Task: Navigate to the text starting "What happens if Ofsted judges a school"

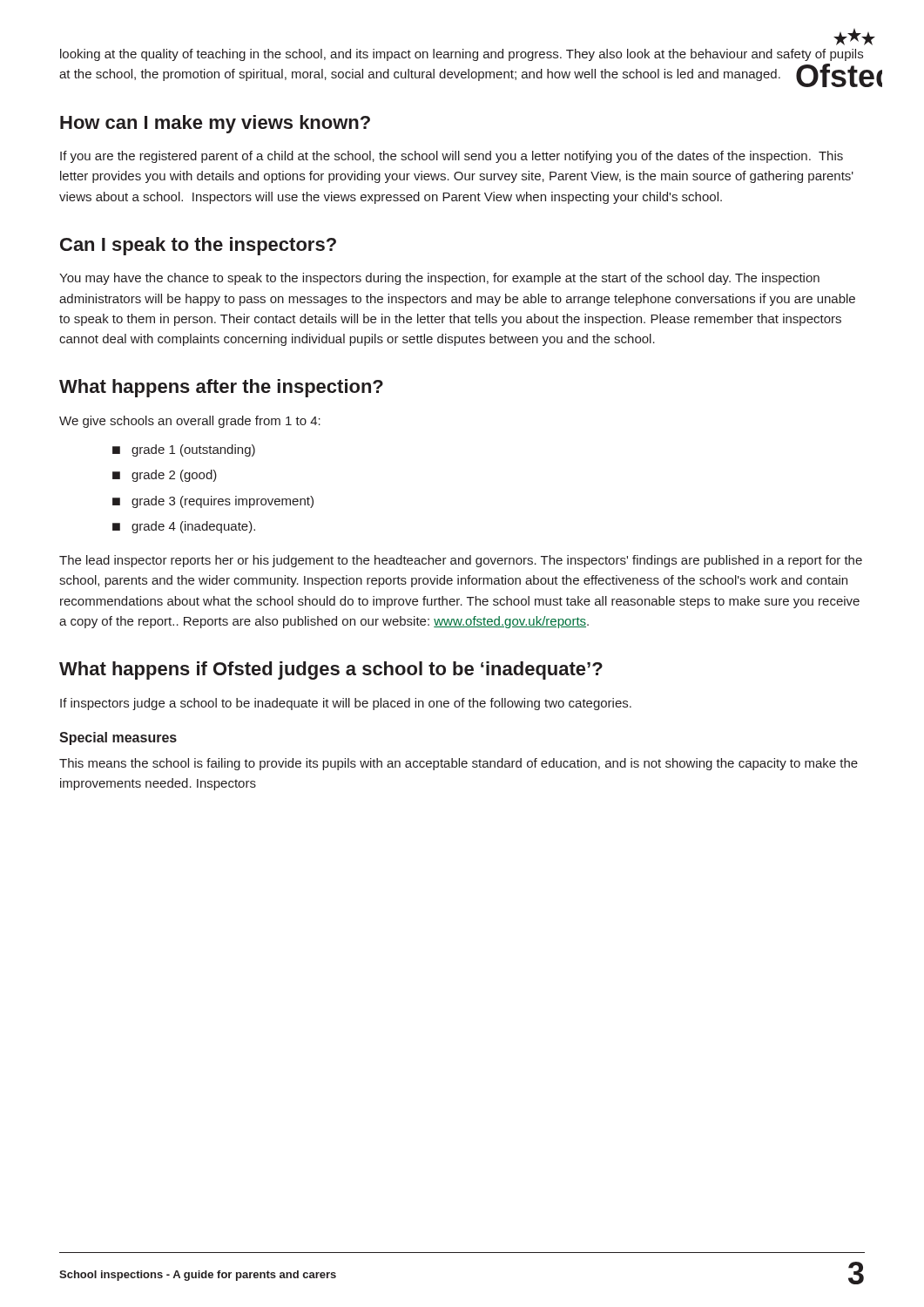Action: click(331, 669)
